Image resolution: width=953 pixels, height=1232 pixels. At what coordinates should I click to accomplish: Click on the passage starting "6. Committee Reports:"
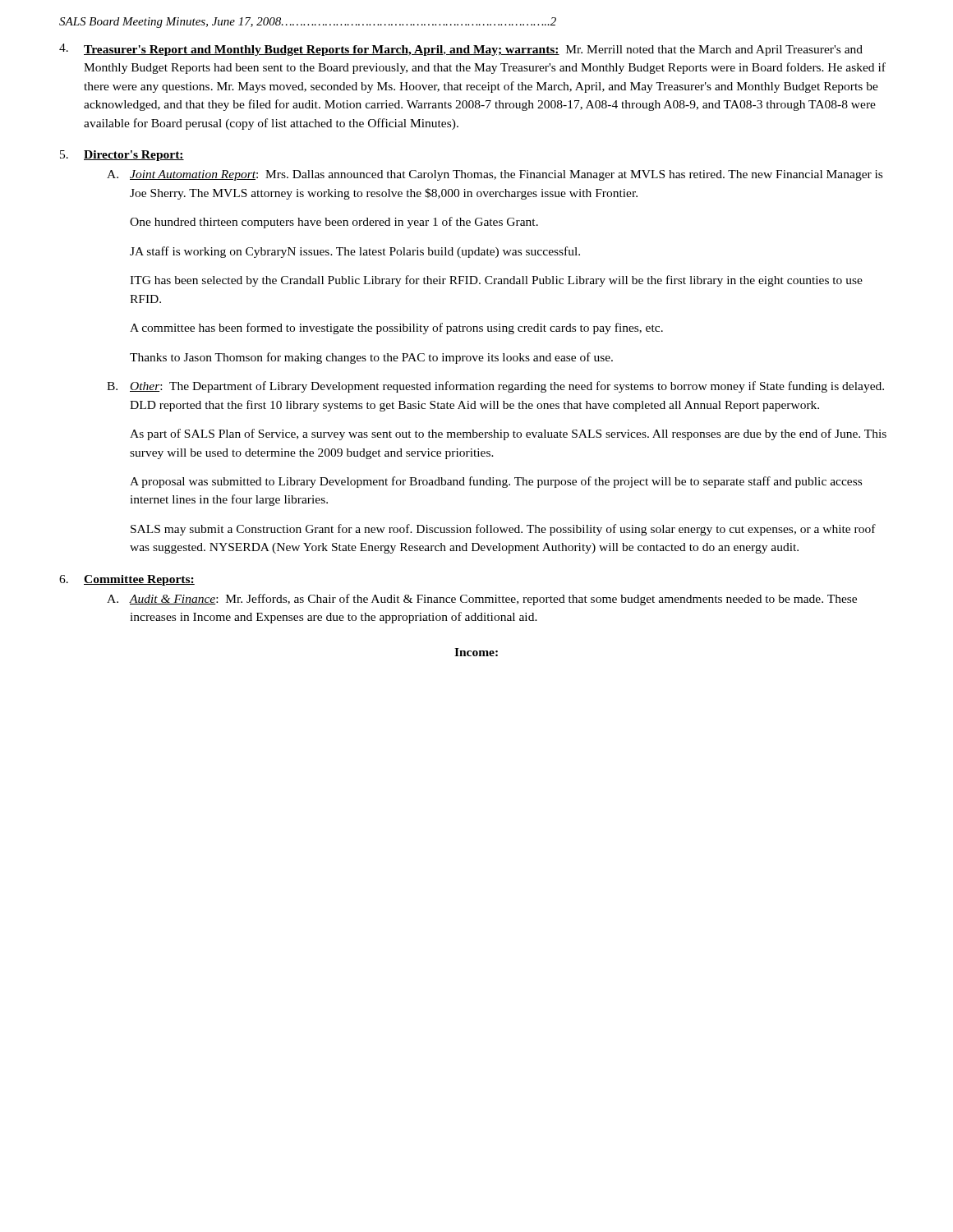click(127, 580)
